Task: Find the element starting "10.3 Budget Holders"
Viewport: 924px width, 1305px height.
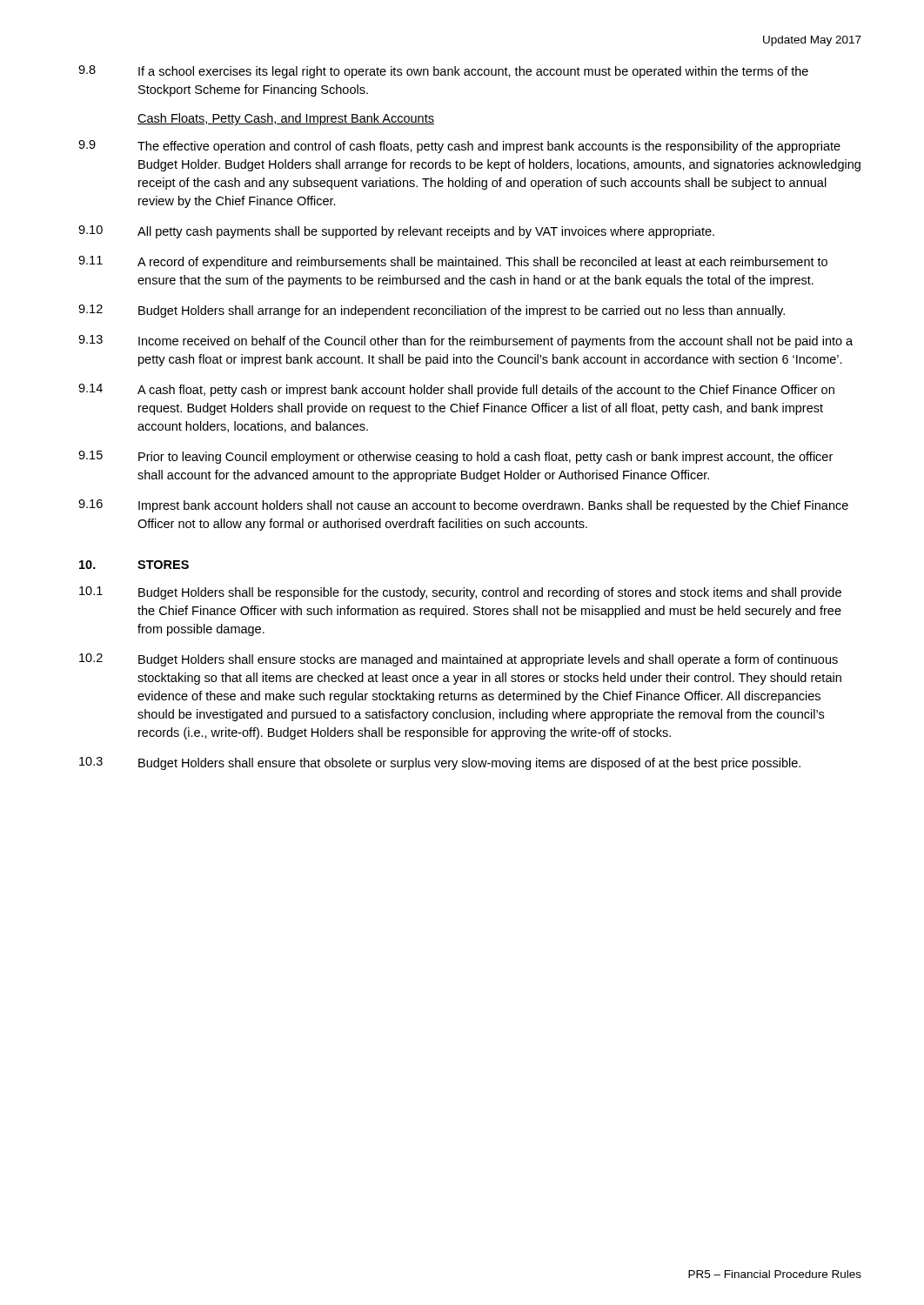Action: 470,764
